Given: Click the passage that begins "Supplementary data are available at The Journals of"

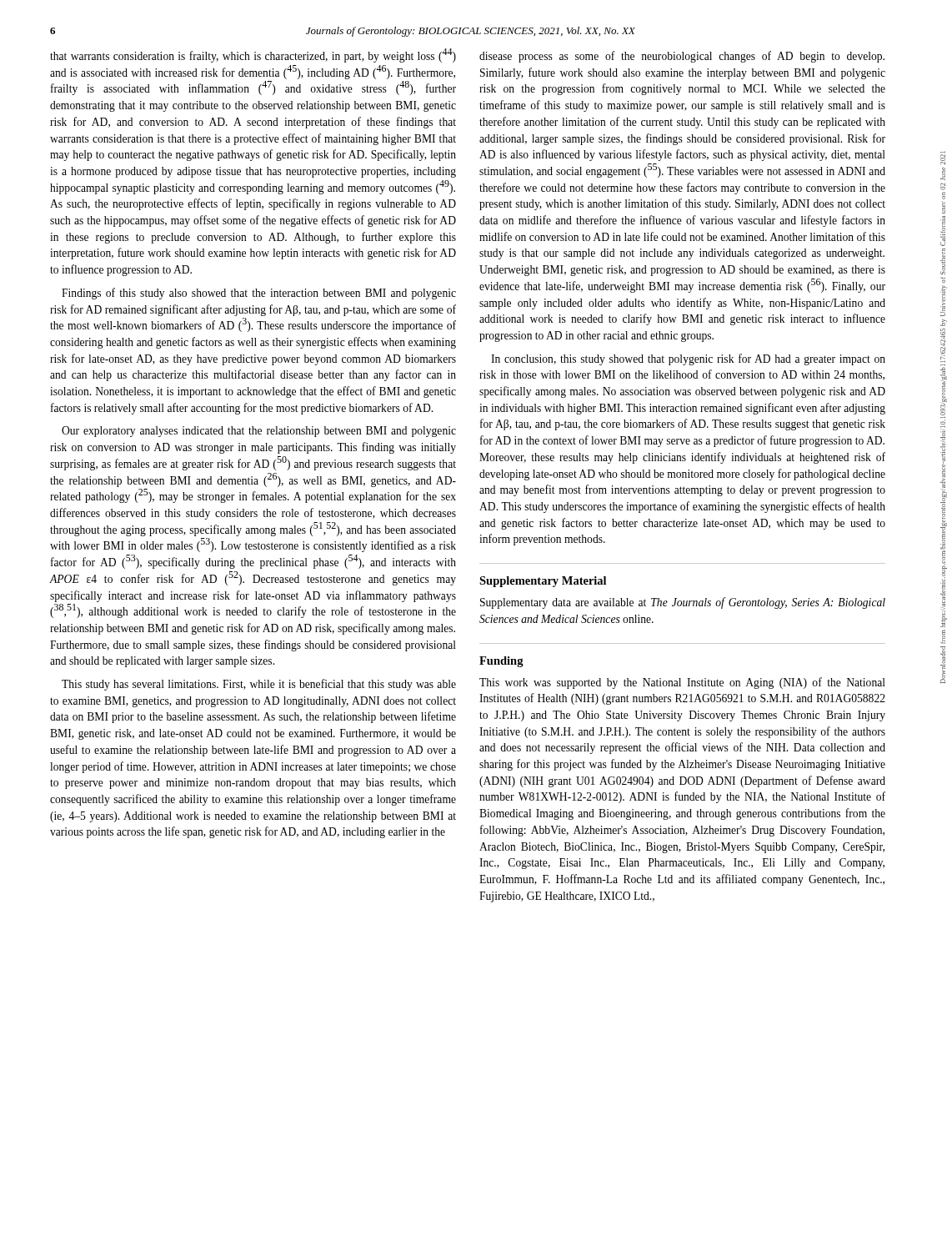Looking at the screenshot, I should 682,611.
